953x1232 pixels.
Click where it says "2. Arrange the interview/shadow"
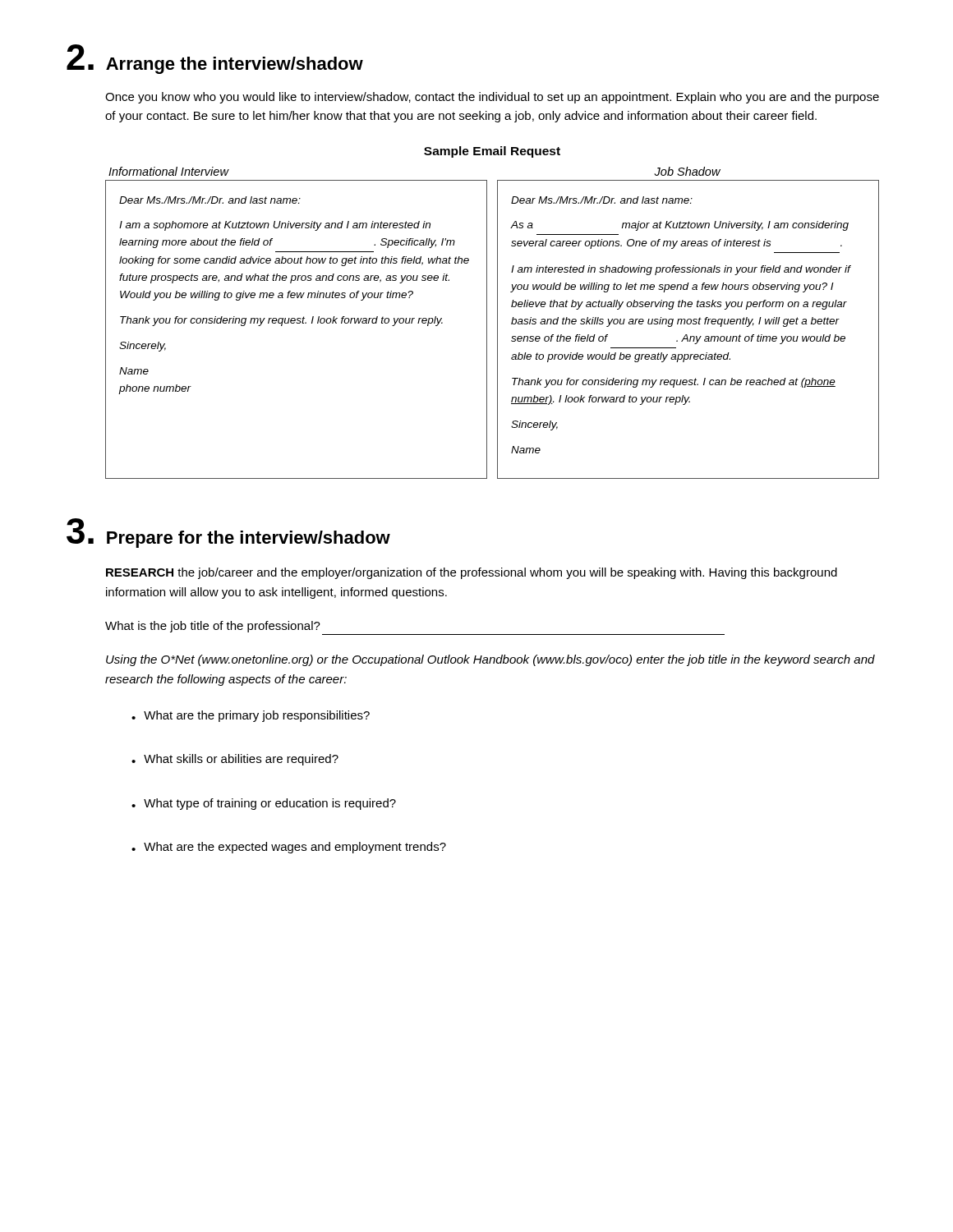pos(214,57)
